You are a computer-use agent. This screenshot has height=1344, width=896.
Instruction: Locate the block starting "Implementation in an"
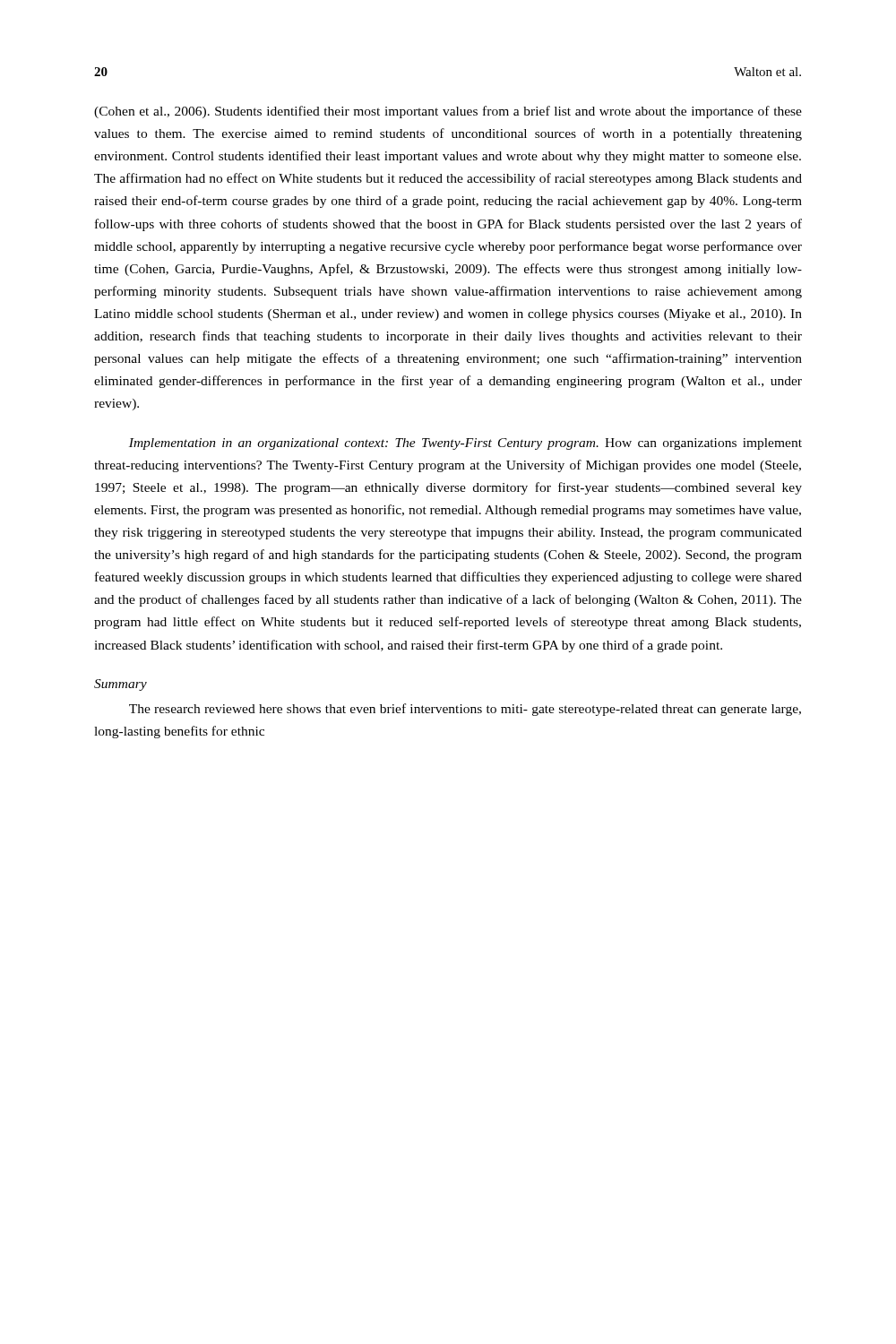448,543
